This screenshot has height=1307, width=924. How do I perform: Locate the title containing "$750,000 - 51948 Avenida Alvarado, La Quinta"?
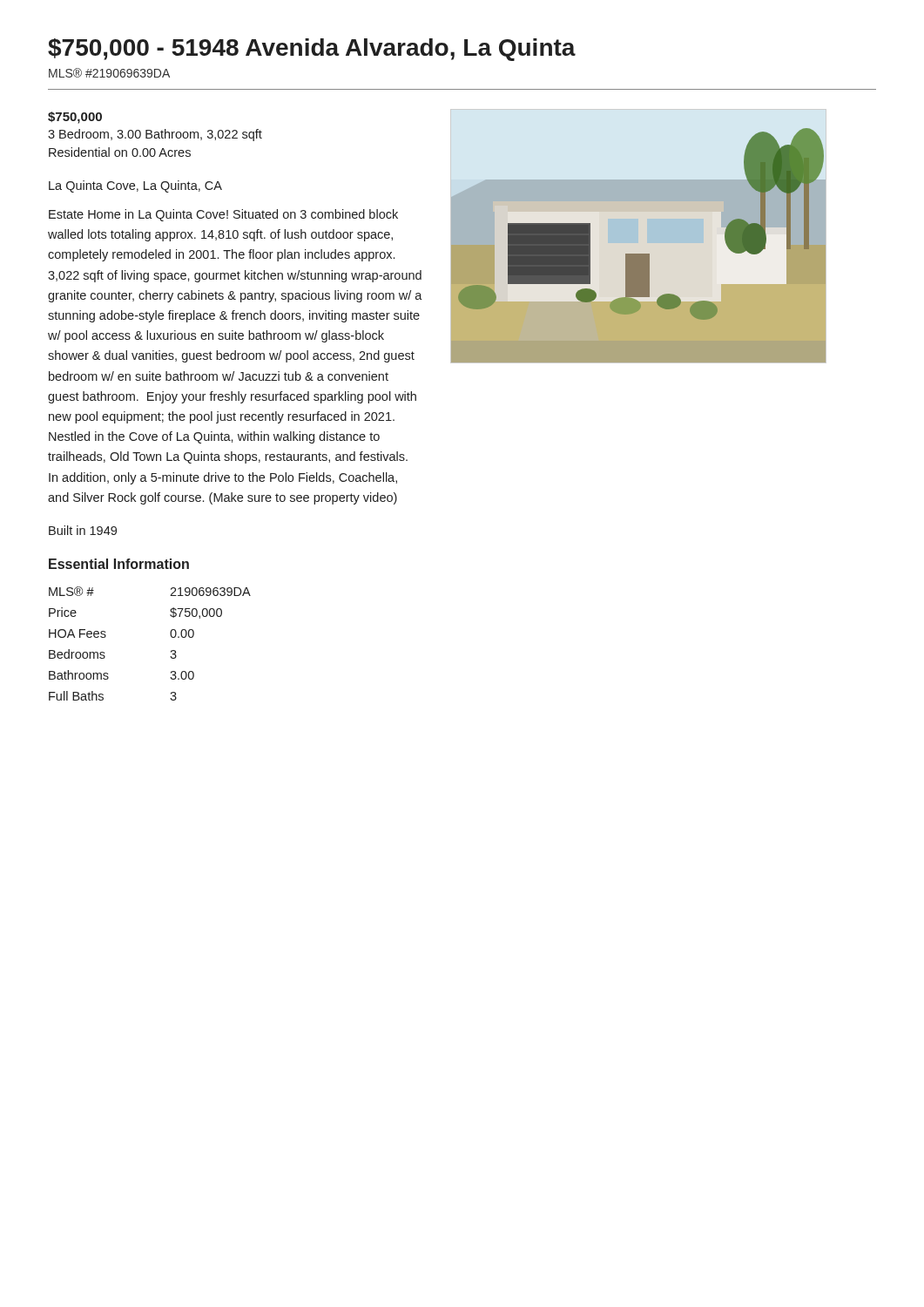pyautogui.click(x=462, y=48)
